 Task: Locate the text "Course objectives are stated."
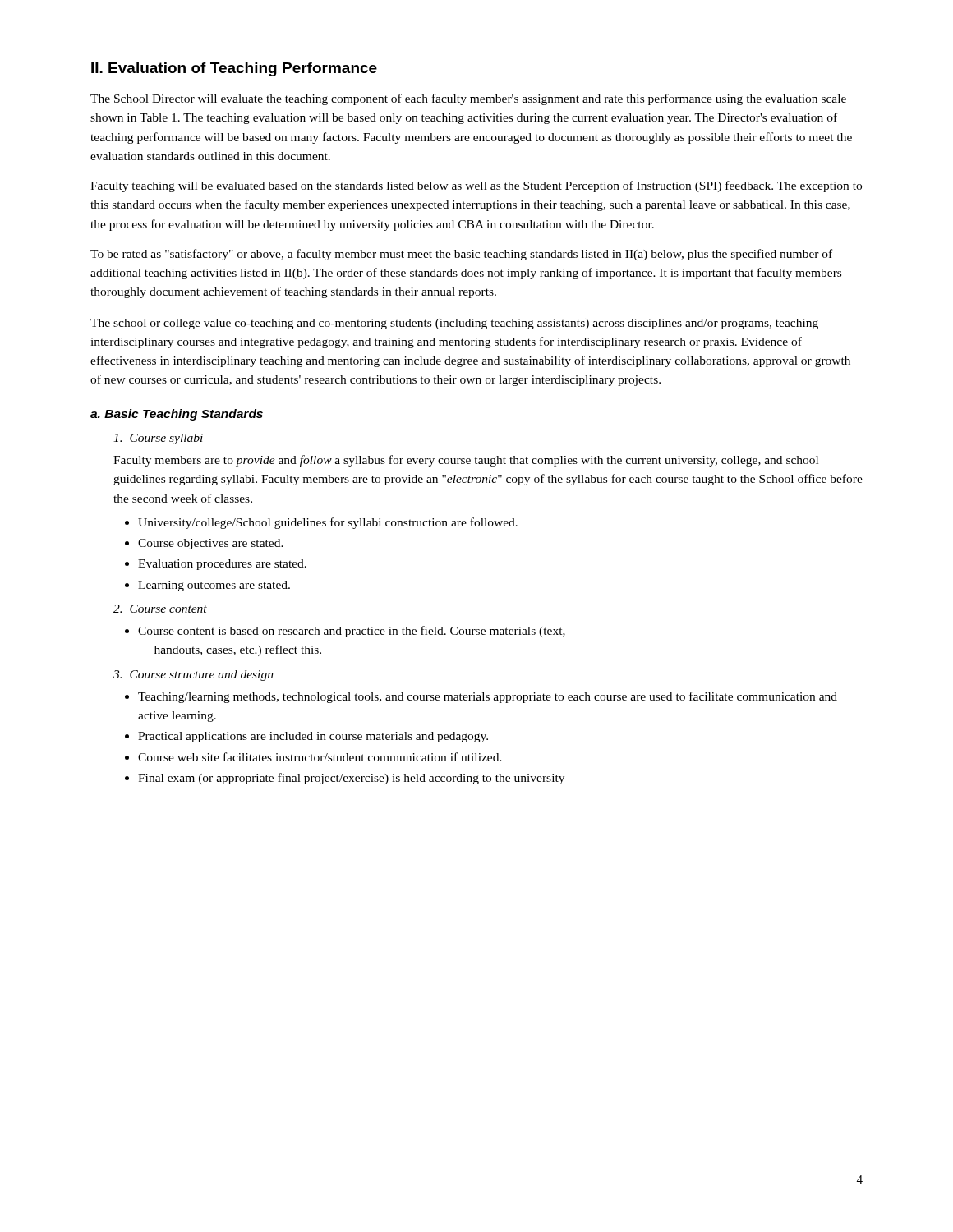click(x=211, y=544)
